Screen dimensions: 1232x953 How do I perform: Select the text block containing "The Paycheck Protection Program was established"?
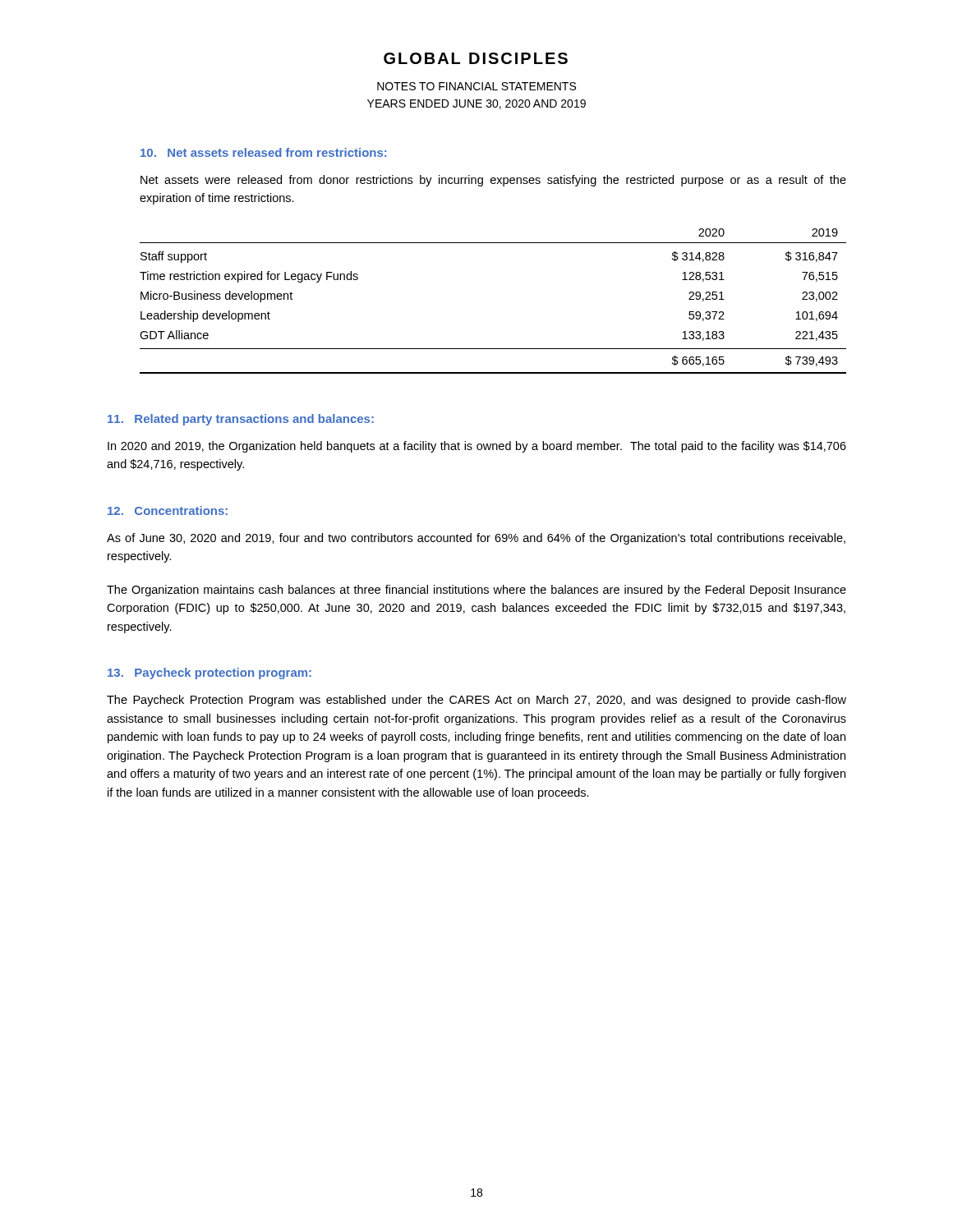point(476,746)
